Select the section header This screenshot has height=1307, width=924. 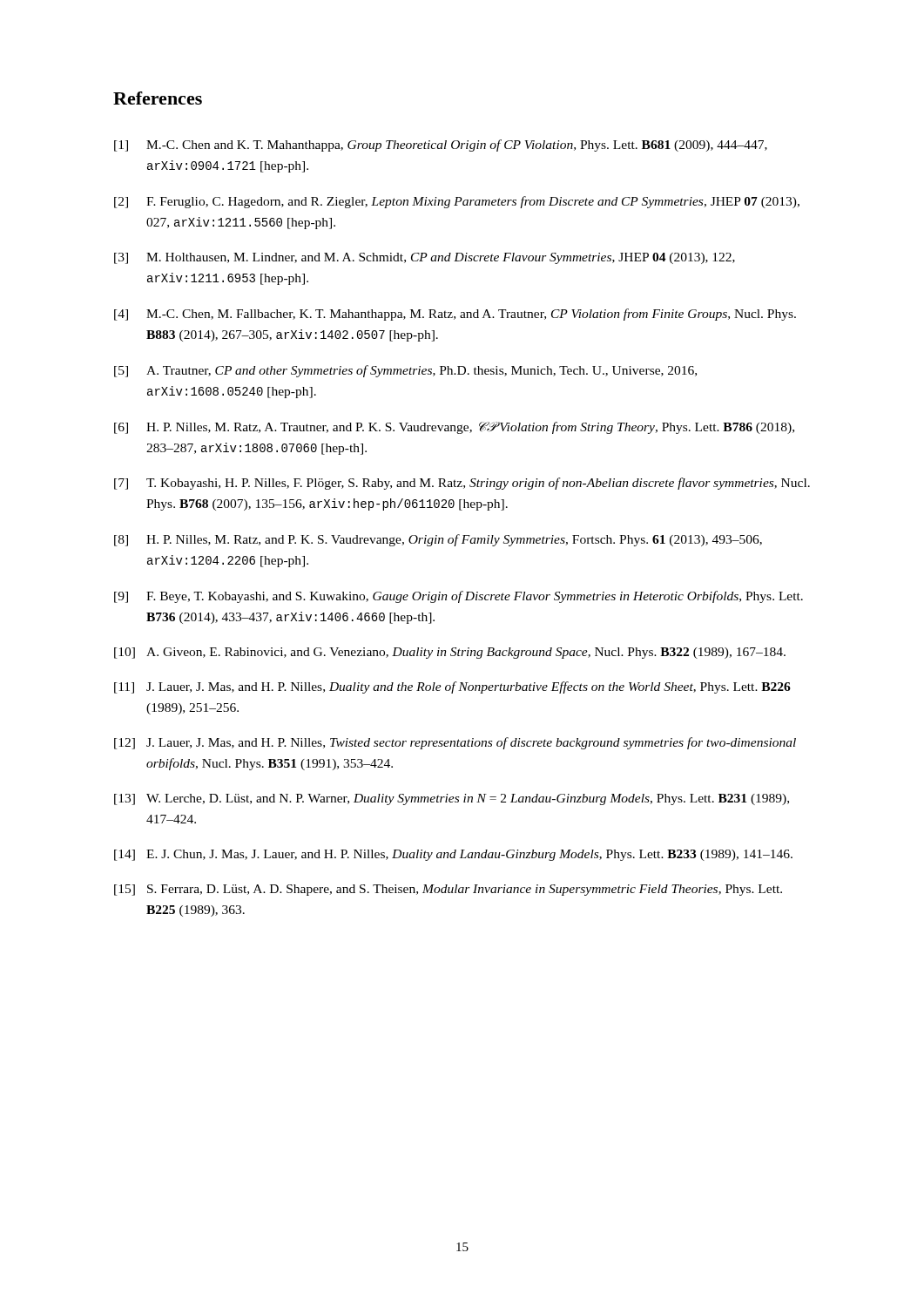click(x=462, y=98)
